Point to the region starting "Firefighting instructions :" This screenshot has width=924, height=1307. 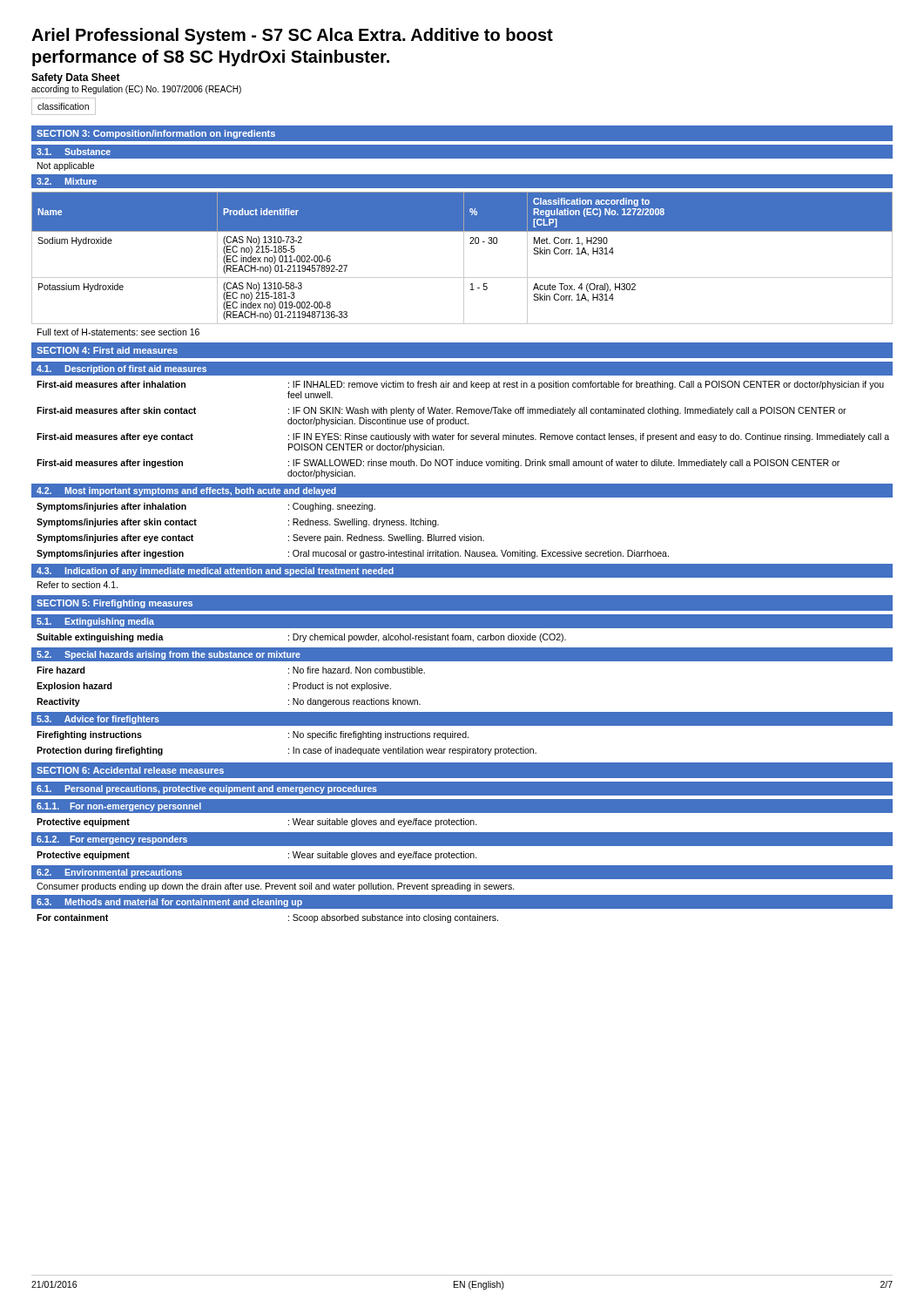462,742
